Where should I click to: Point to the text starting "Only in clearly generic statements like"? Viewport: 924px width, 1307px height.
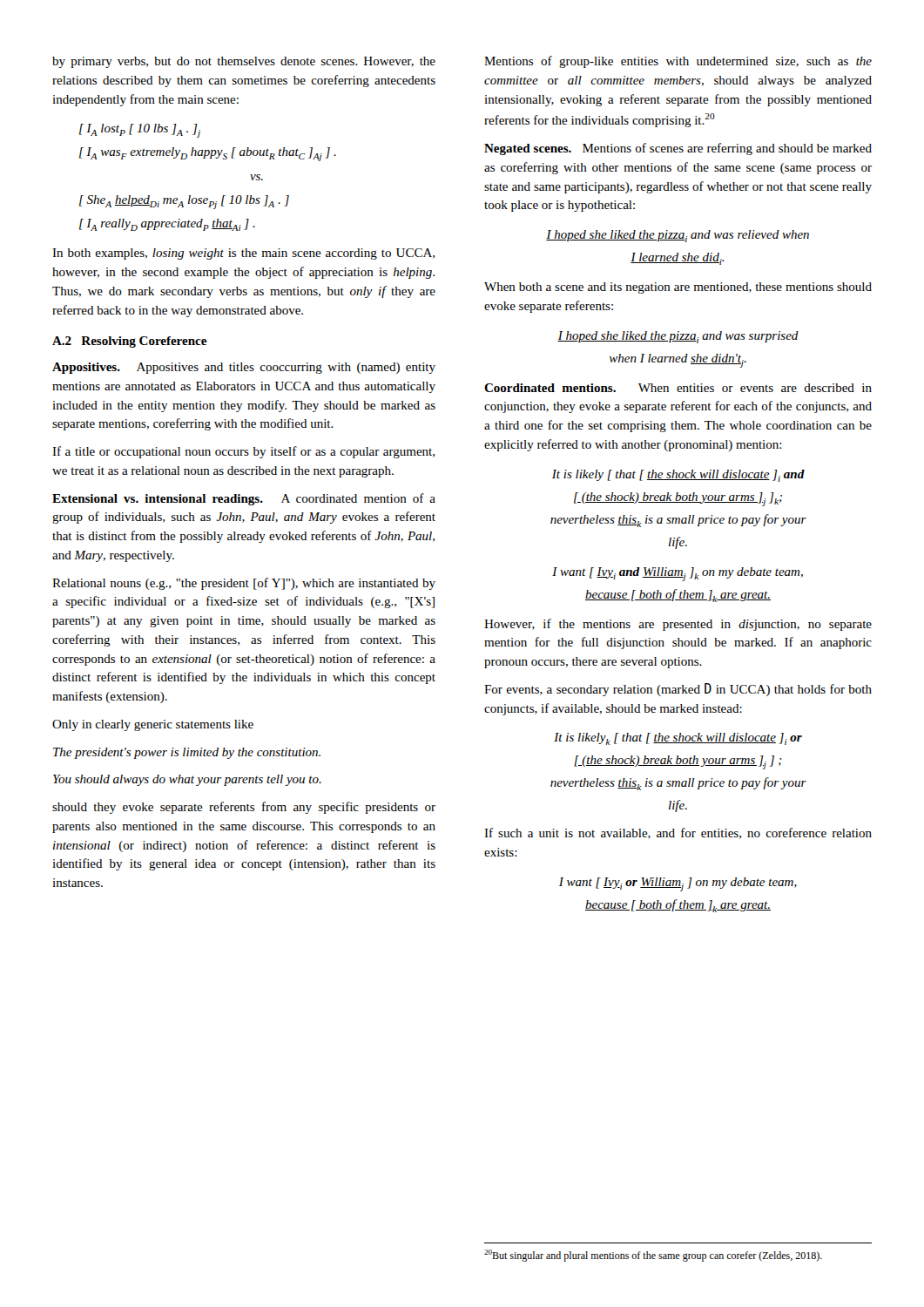tap(244, 725)
